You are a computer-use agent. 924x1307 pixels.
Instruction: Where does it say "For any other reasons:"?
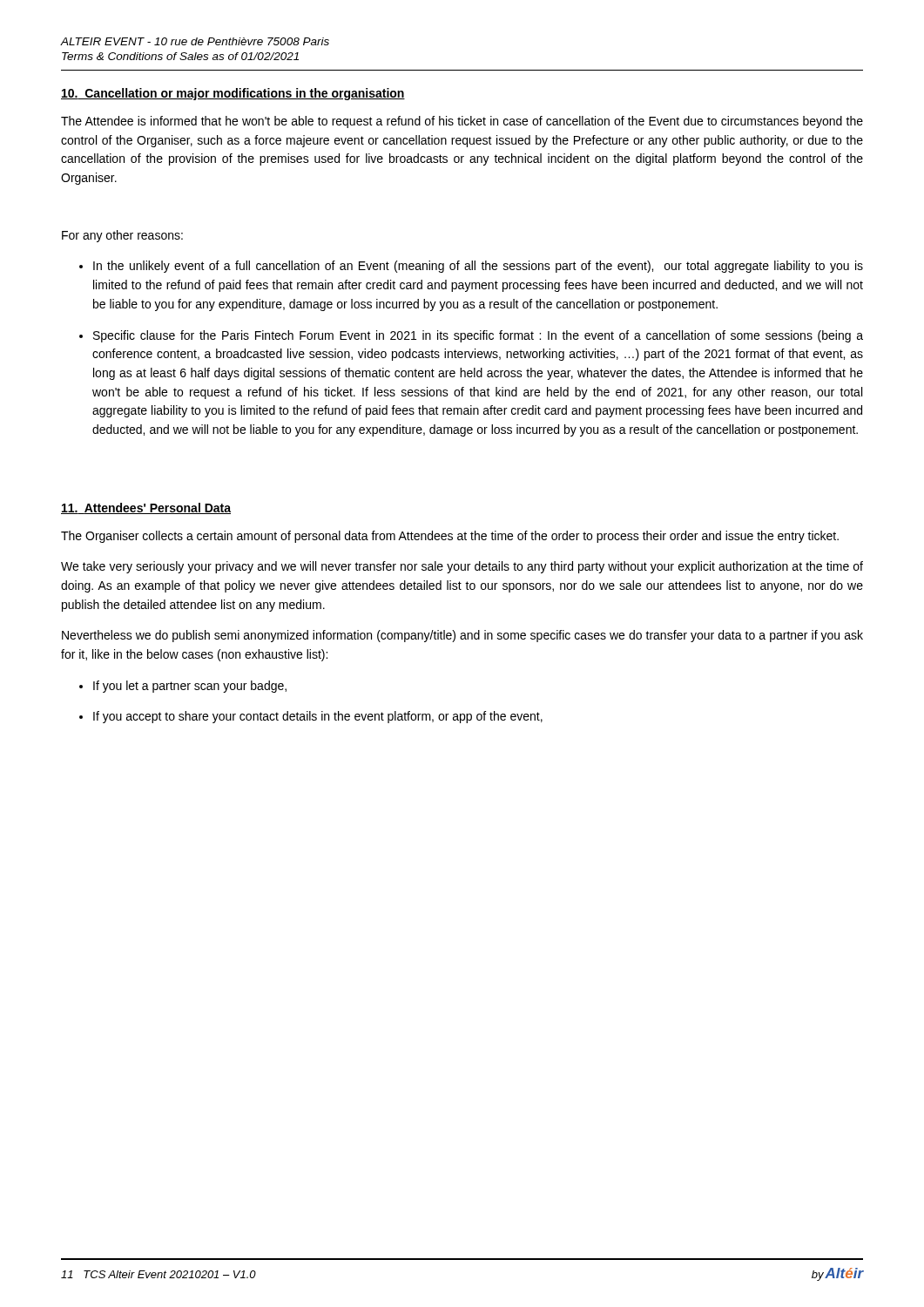122,235
